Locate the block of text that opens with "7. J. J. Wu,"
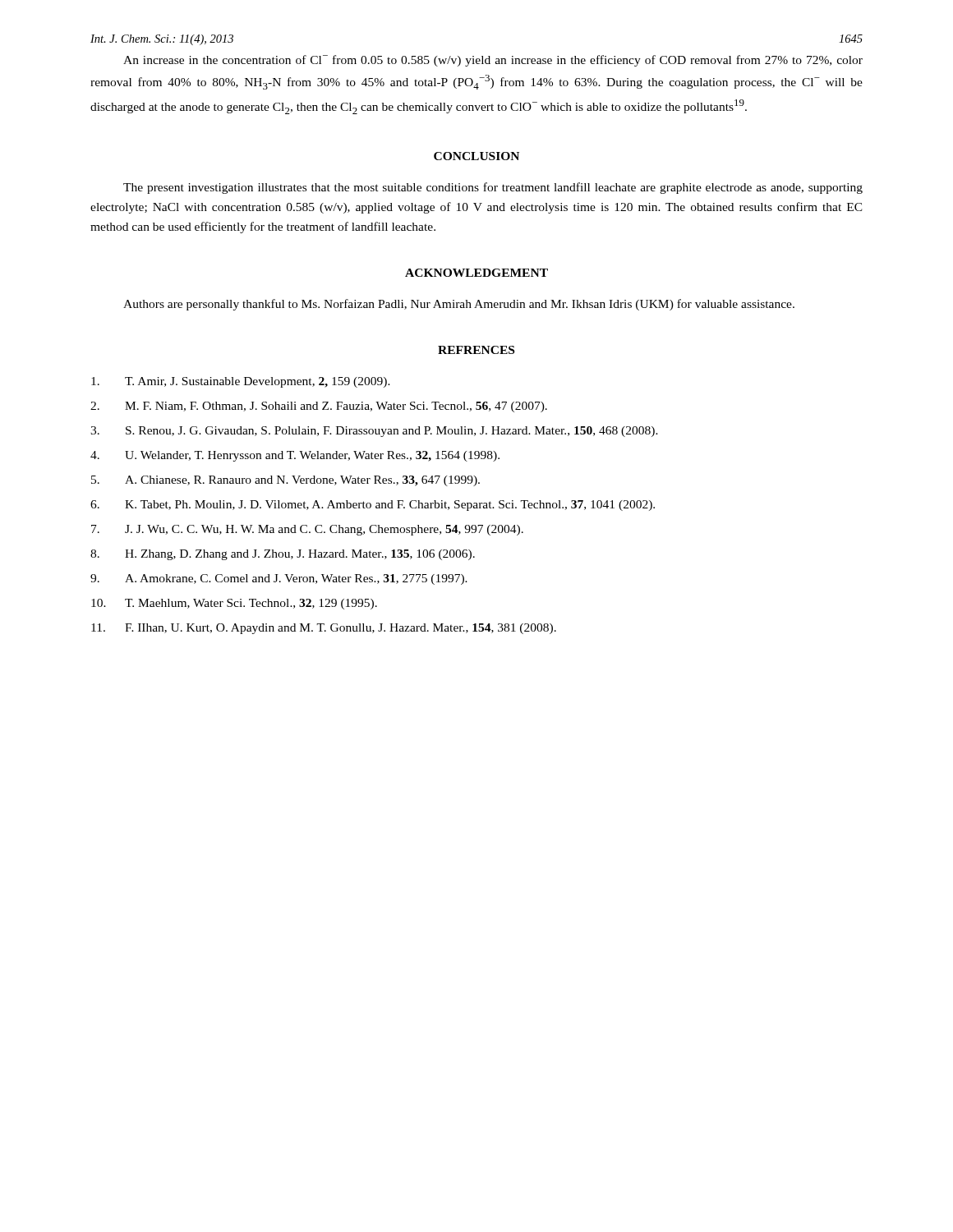The height and width of the screenshot is (1232, 953). [476, 529]
